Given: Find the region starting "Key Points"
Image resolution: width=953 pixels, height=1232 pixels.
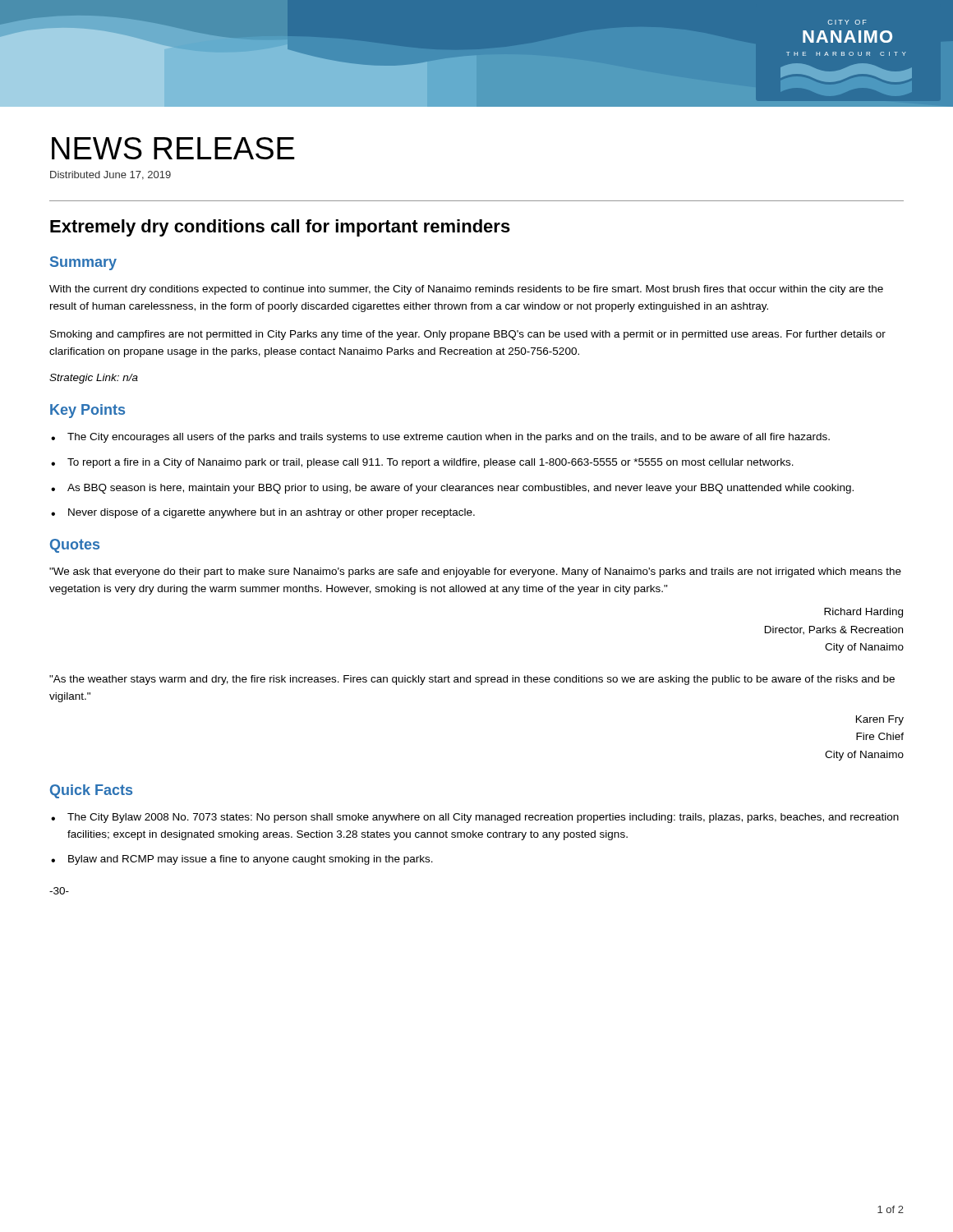Looking at the screenshot, I should tap(87, 410).
